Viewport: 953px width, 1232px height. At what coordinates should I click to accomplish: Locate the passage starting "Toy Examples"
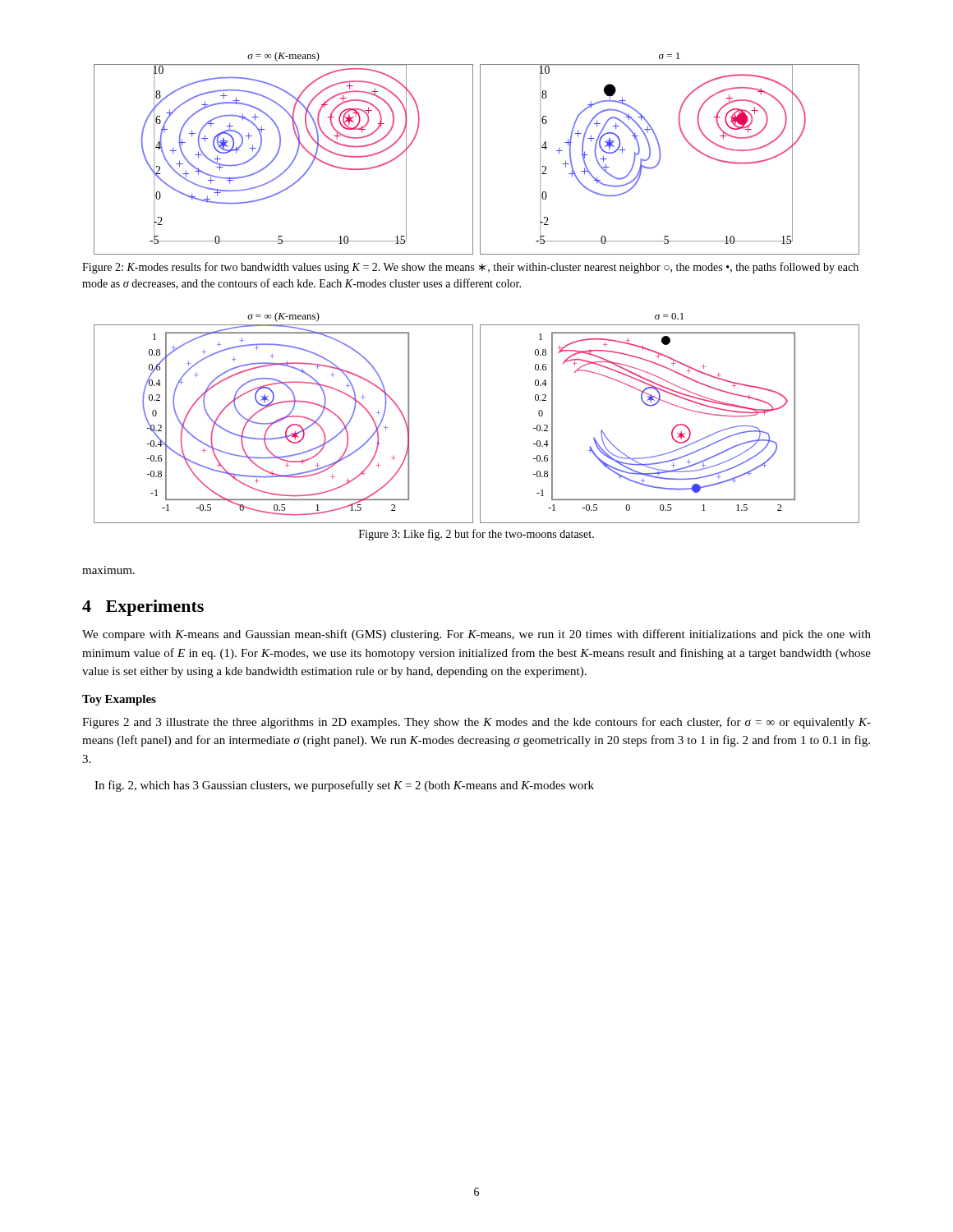click(119, 699)
